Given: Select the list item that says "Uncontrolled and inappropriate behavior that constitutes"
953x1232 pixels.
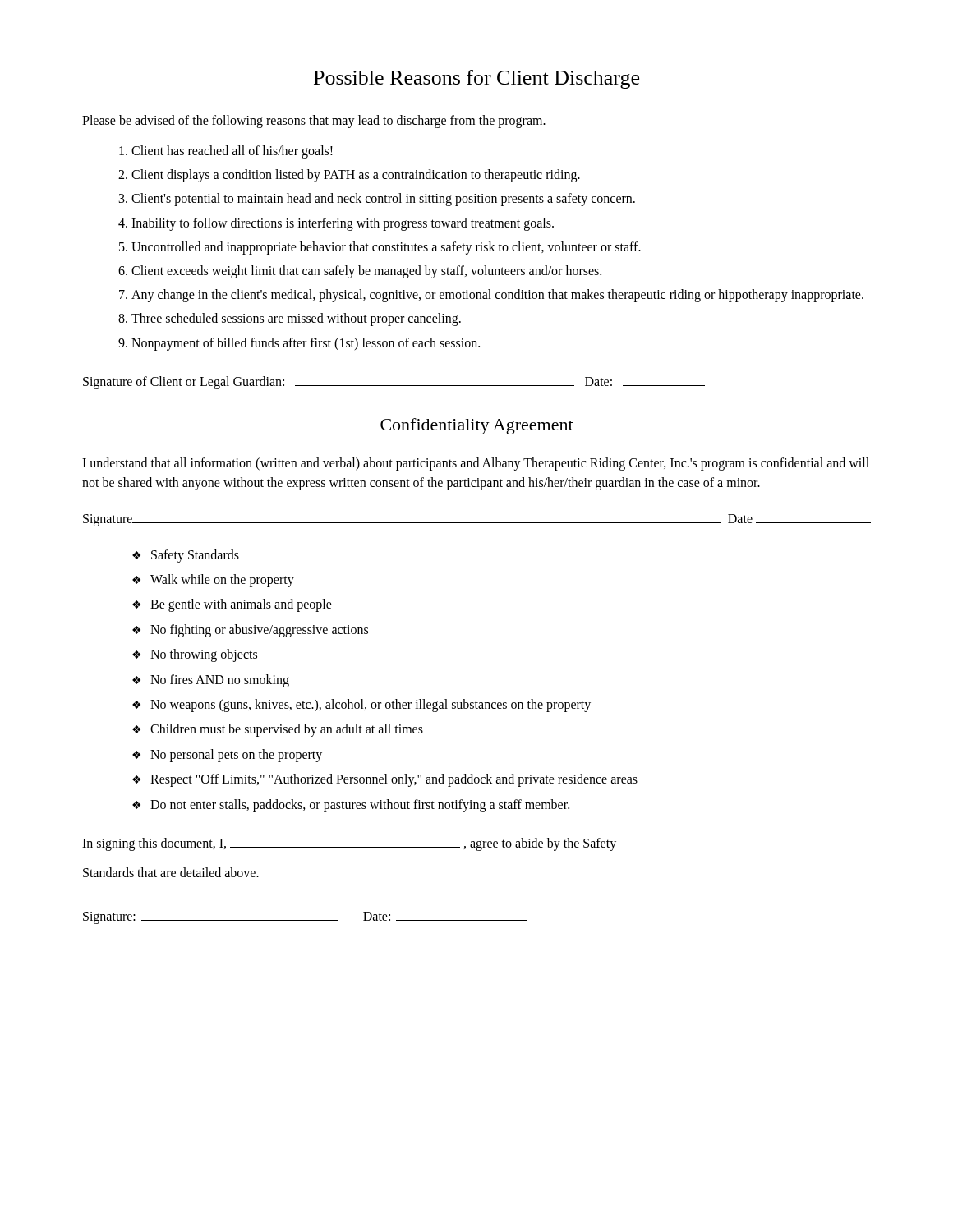Looking at the screenshot, I should pyautogui.click(x=386, y=247).
